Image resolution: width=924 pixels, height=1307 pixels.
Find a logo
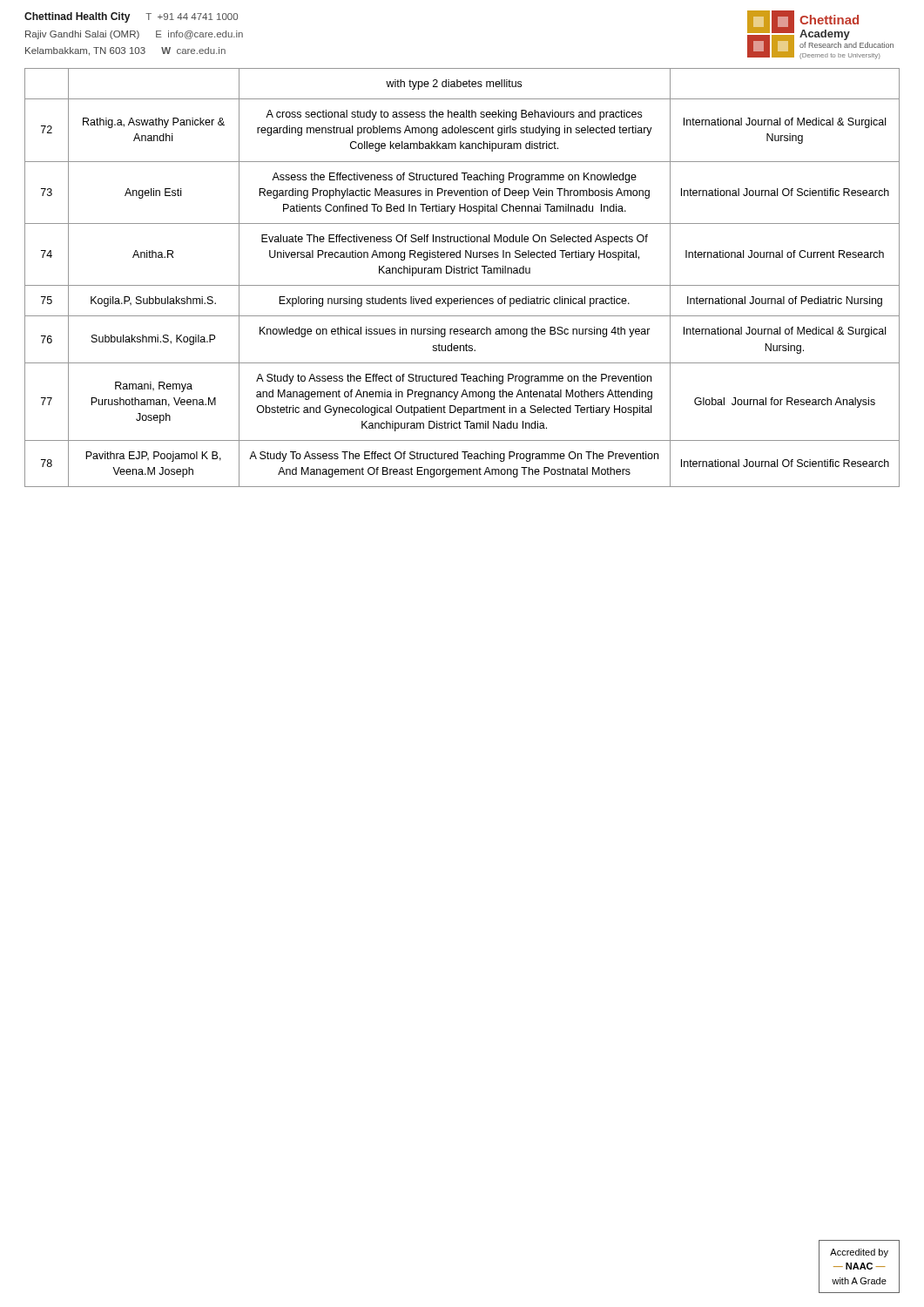pyautogui.click(x=823, y=38)
